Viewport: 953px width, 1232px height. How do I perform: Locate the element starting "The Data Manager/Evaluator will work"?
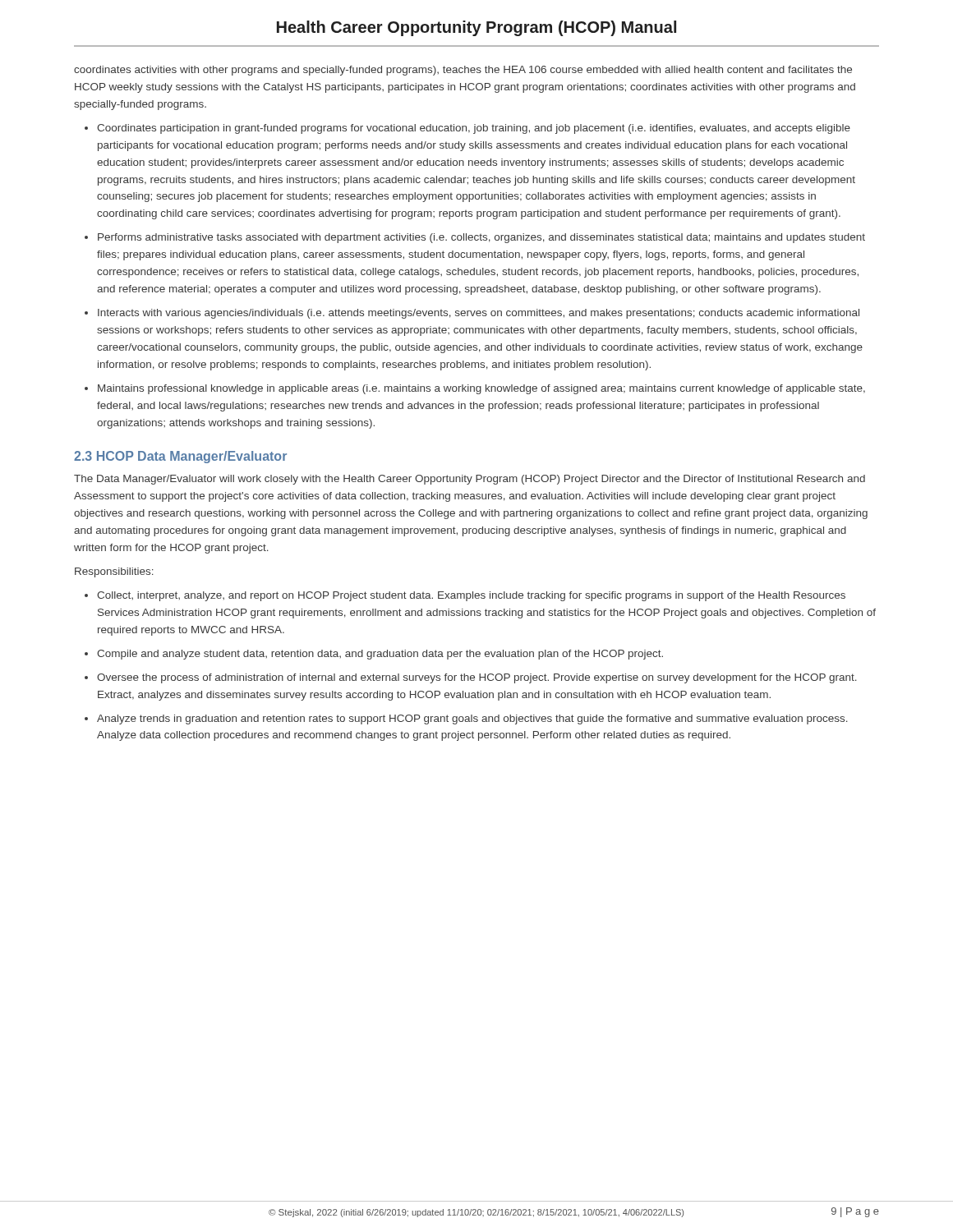point(471,513)
